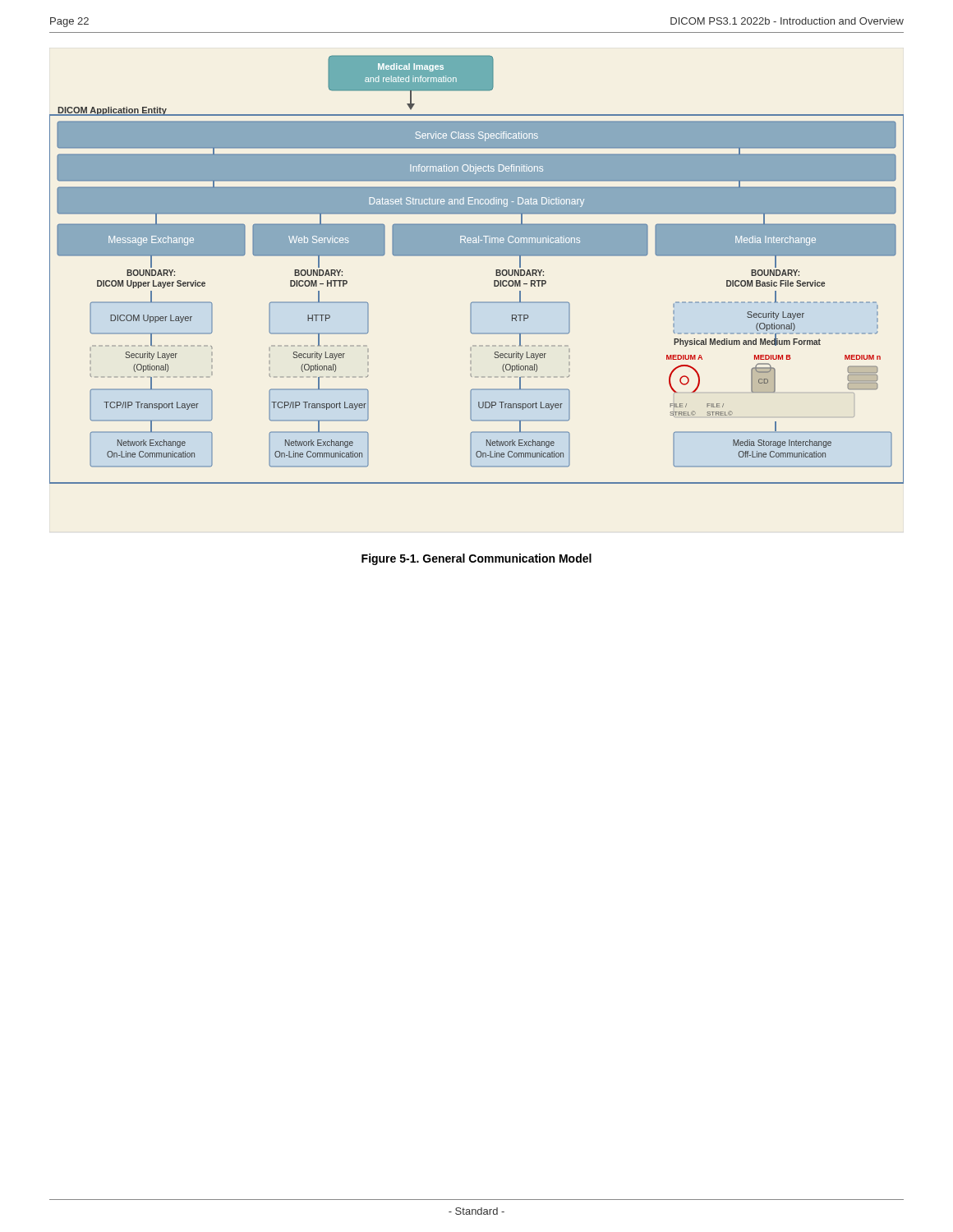Point to the text starting "Figure 5-1. General Communication Model"

pos(476,559)
